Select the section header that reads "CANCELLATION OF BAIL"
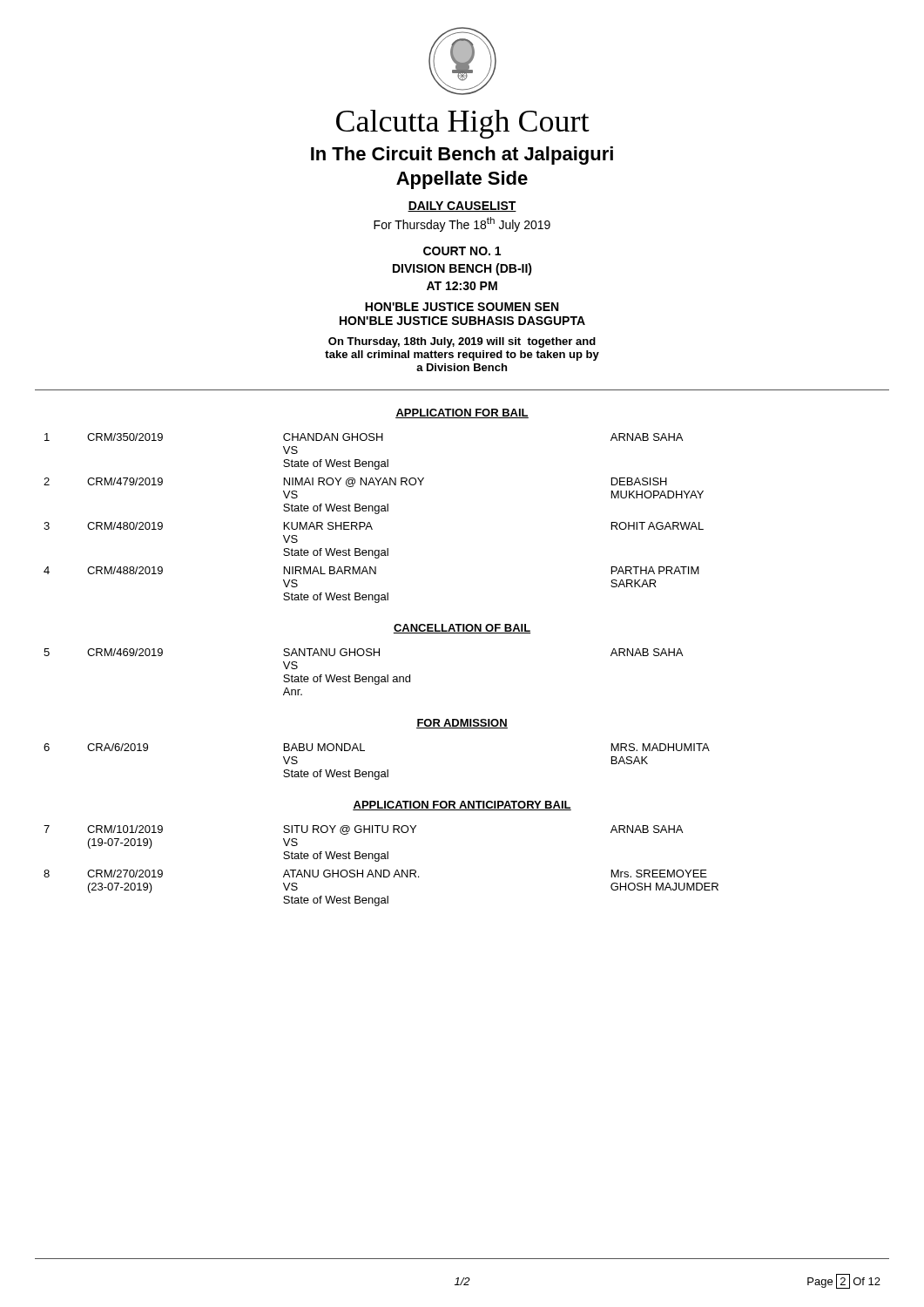 [x=462, y=627]
